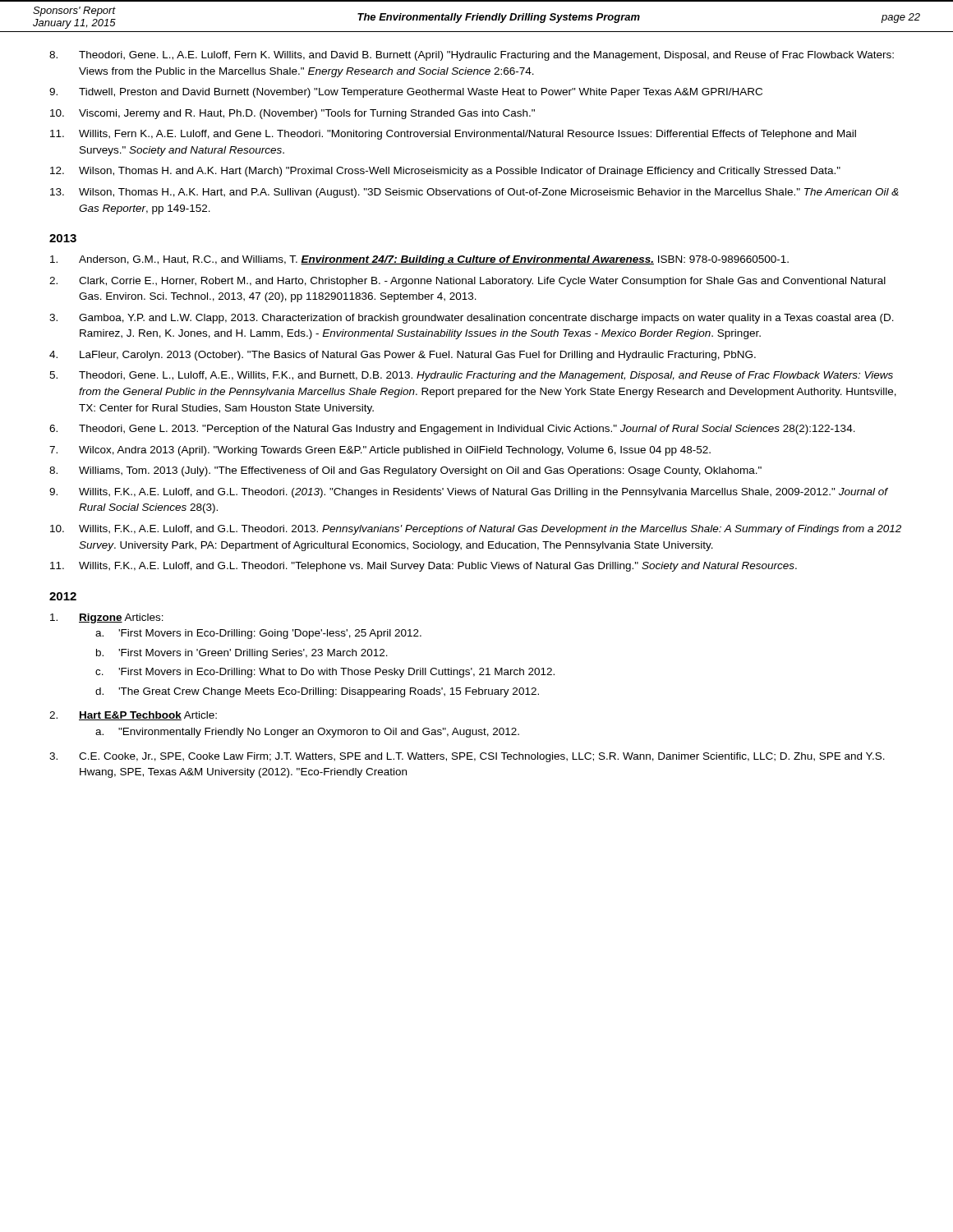Find the block on this page that starts "8. Theodori, Gene. L., A.E. Luloff,"
This screenshot has width=953, height=1232.
(x=476, y=63)
